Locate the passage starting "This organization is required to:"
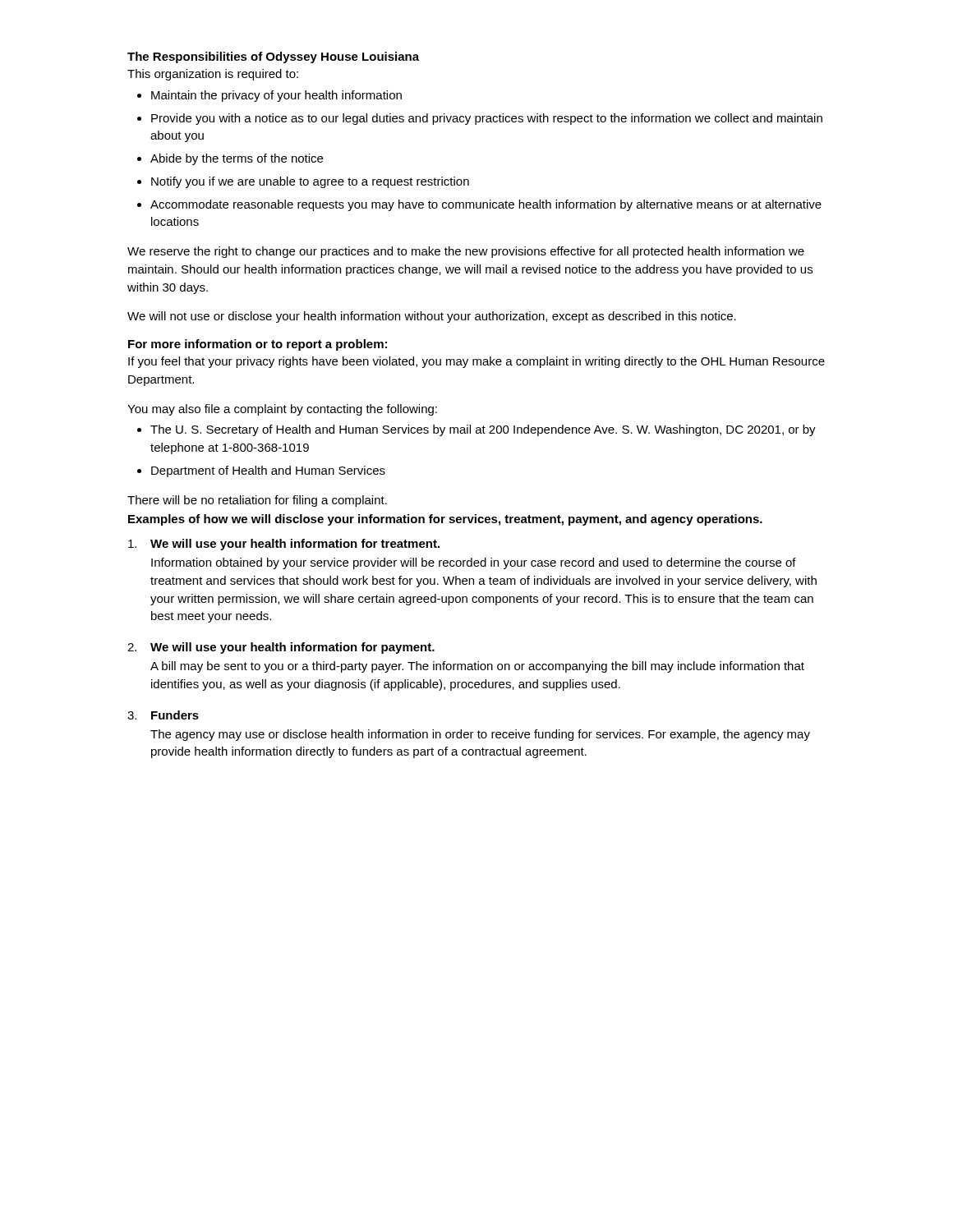 [x=213, y=73]
